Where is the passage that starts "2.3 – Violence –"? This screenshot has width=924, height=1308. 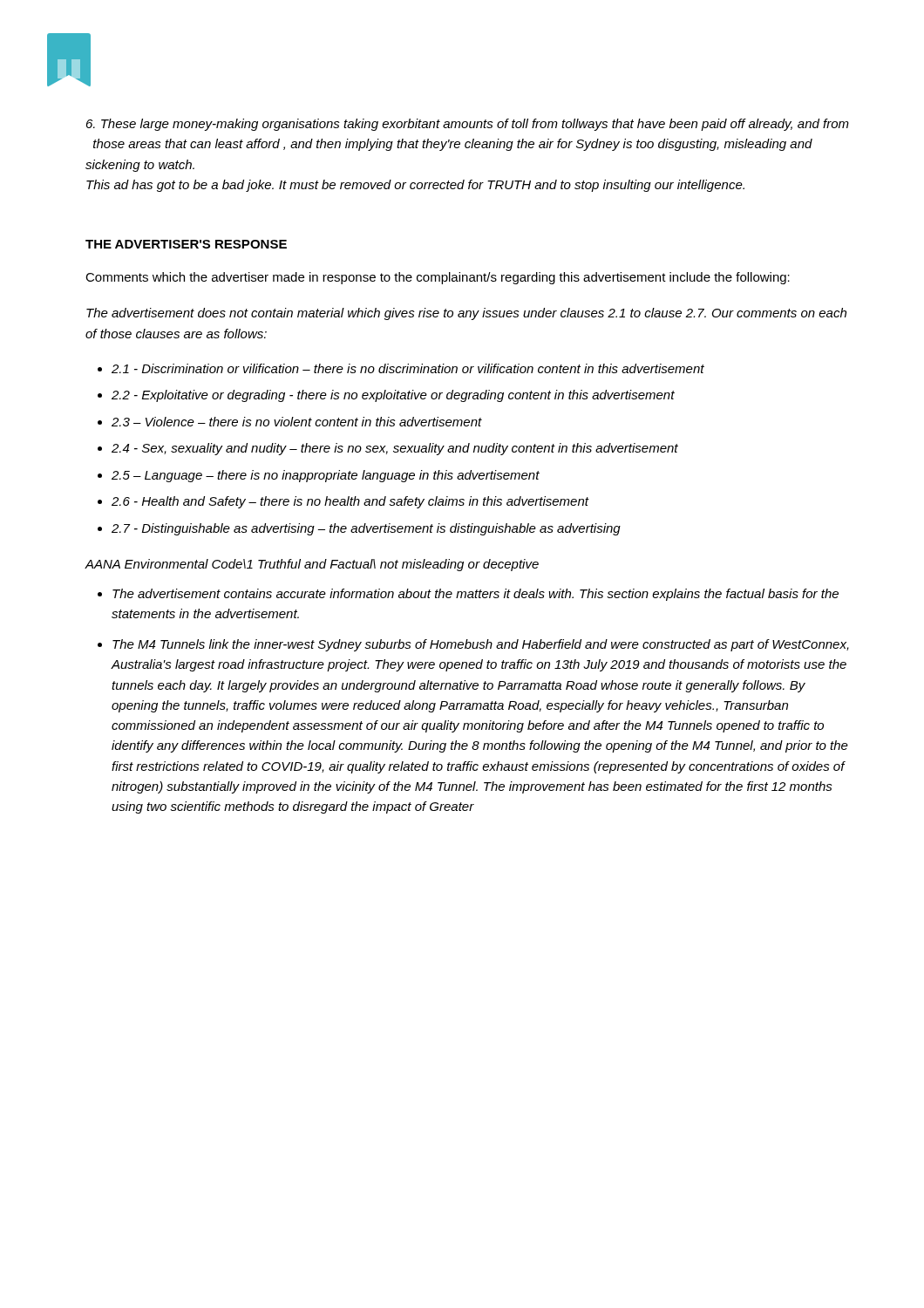pos(296,421)
